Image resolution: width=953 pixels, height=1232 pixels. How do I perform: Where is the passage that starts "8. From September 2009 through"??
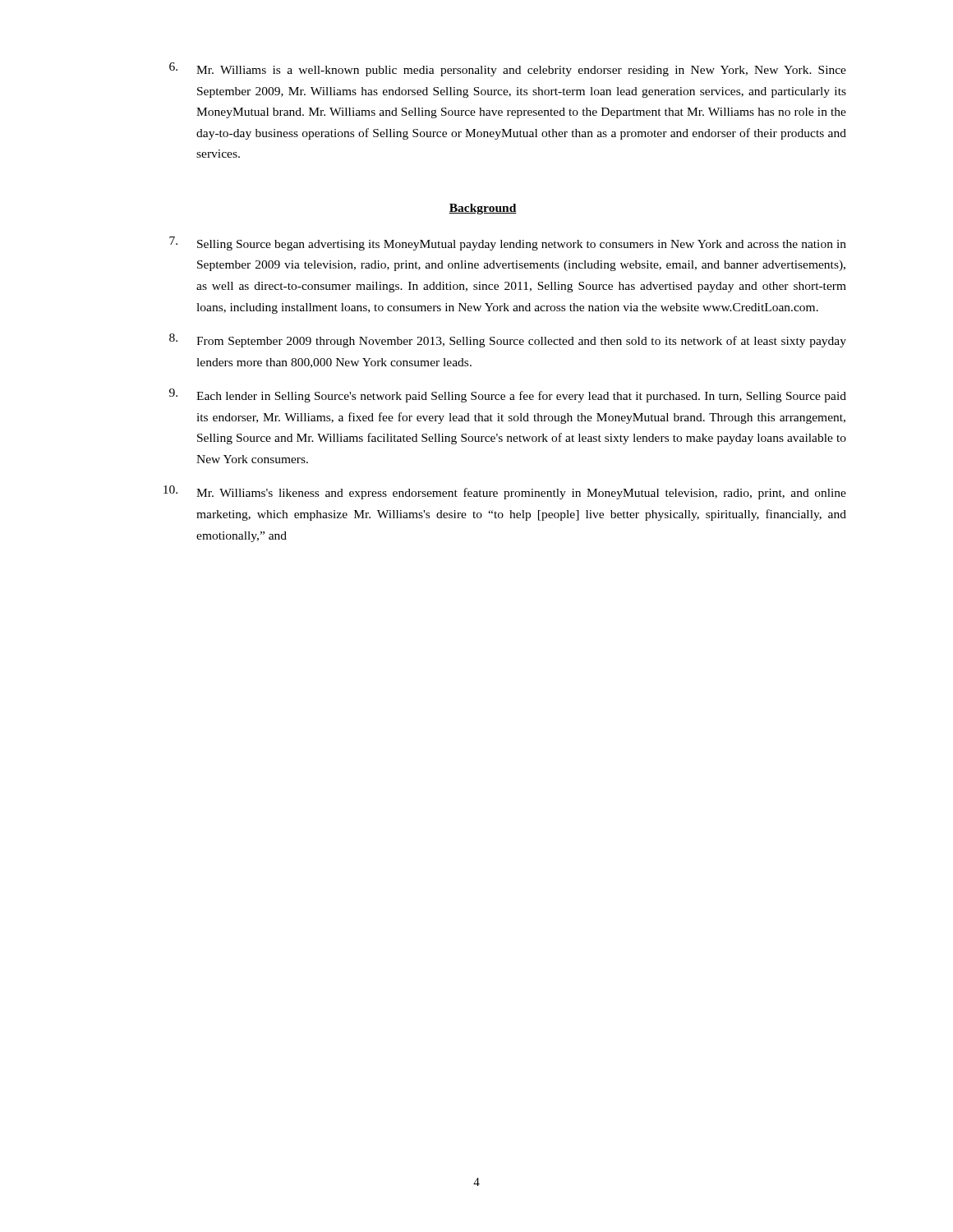[x=483, y=351]
